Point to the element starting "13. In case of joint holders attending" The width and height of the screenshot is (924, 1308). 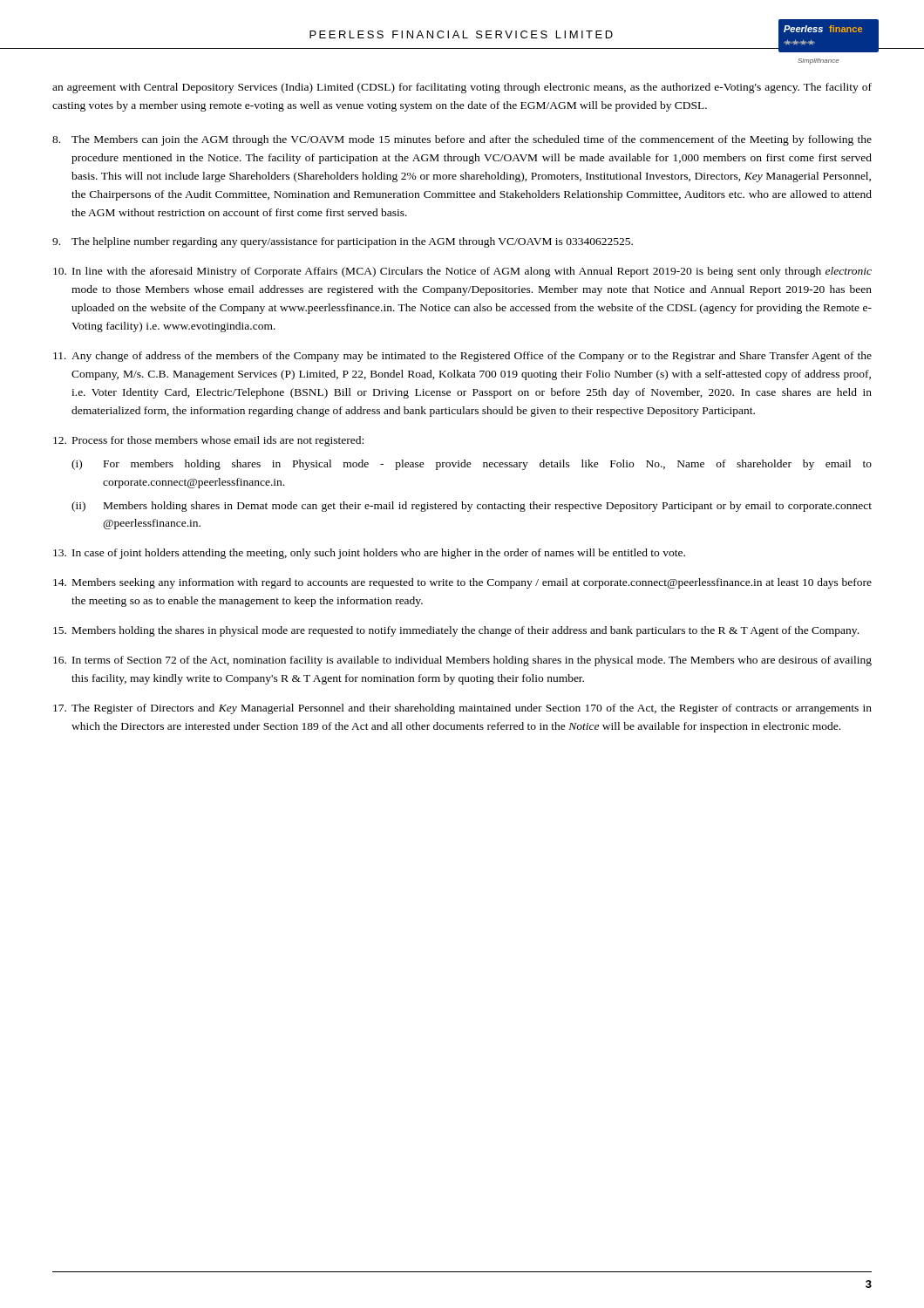click(462, 554)
